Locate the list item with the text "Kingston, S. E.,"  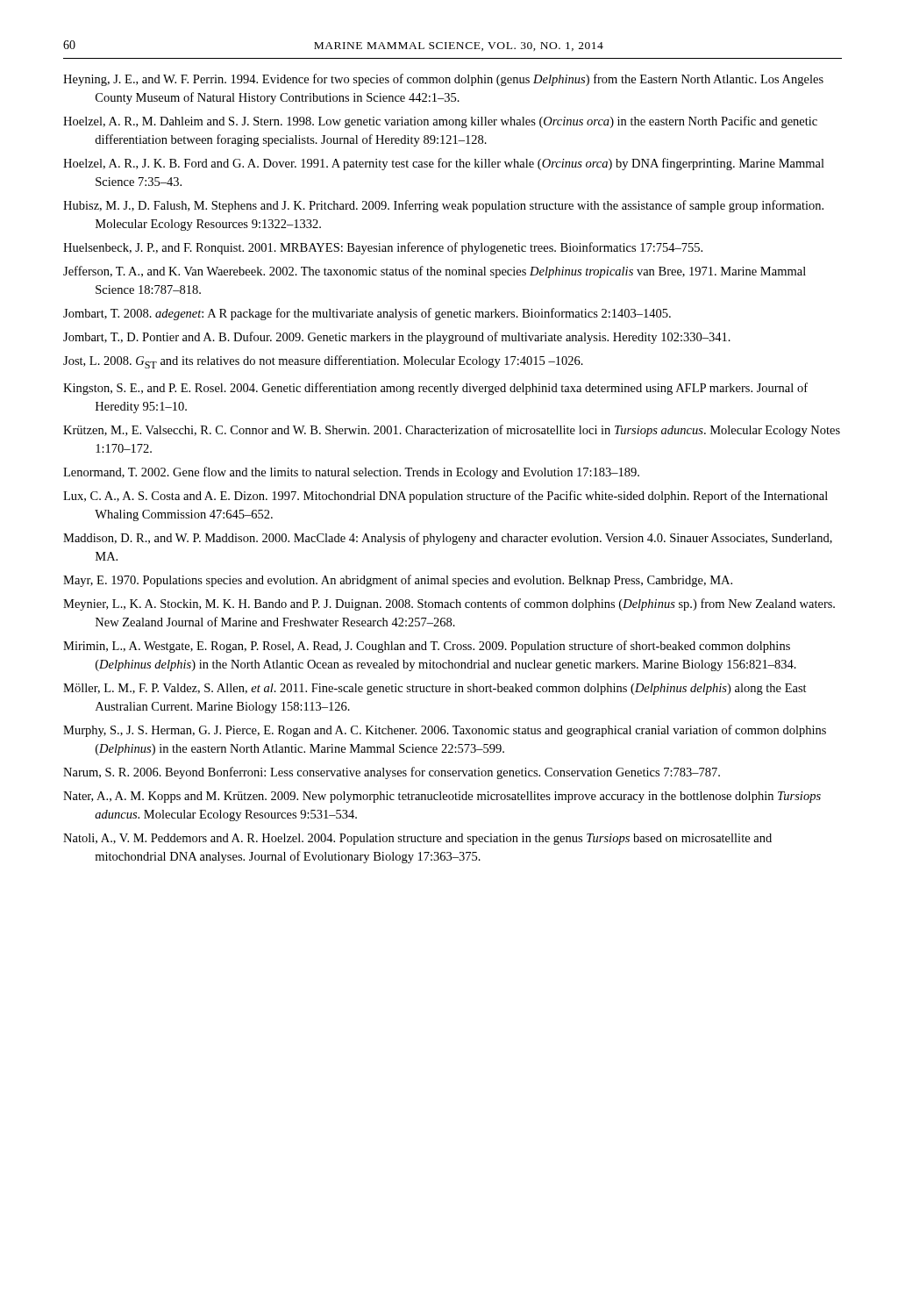point(435,397)
